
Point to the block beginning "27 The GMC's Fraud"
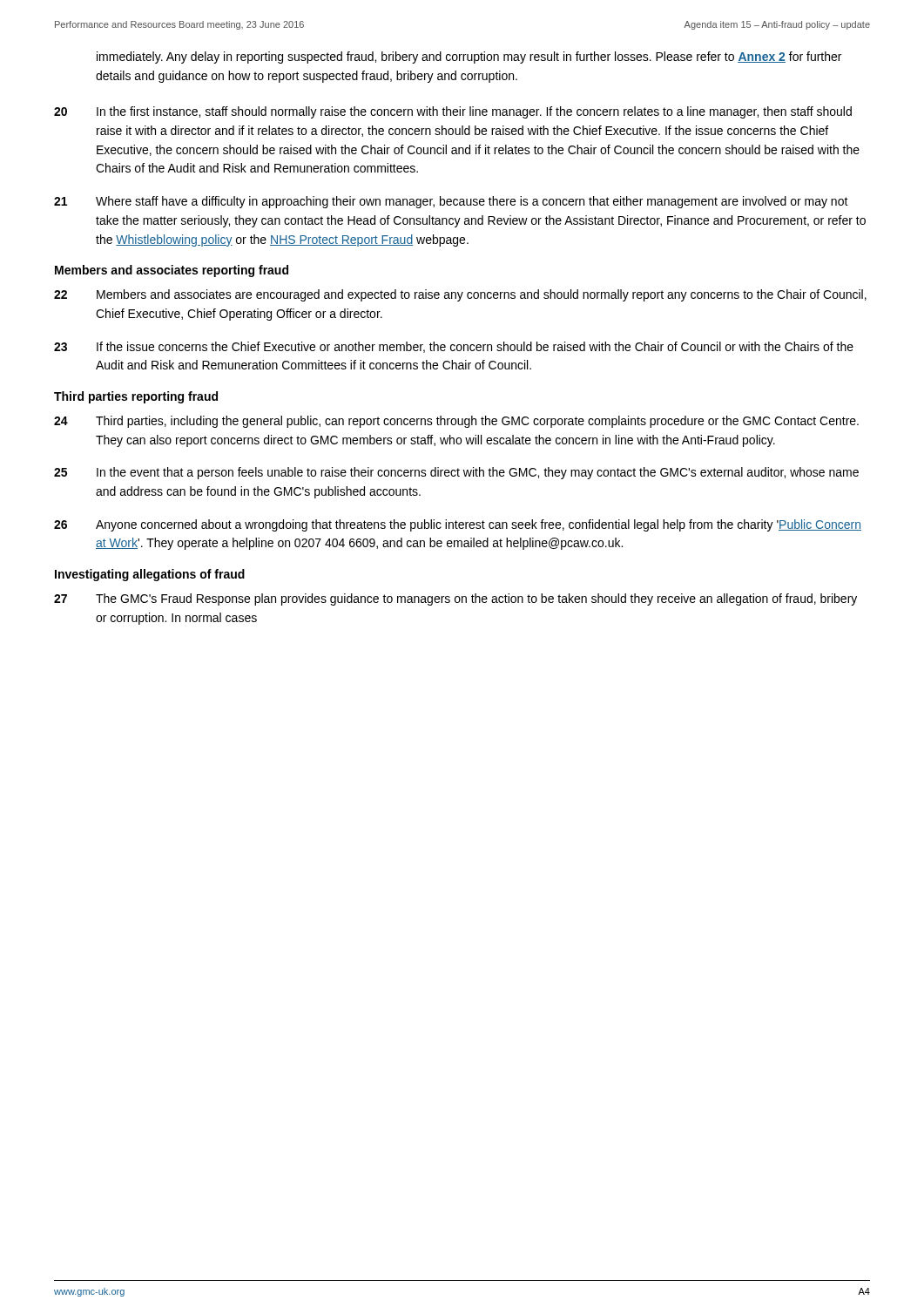[462, 609]
